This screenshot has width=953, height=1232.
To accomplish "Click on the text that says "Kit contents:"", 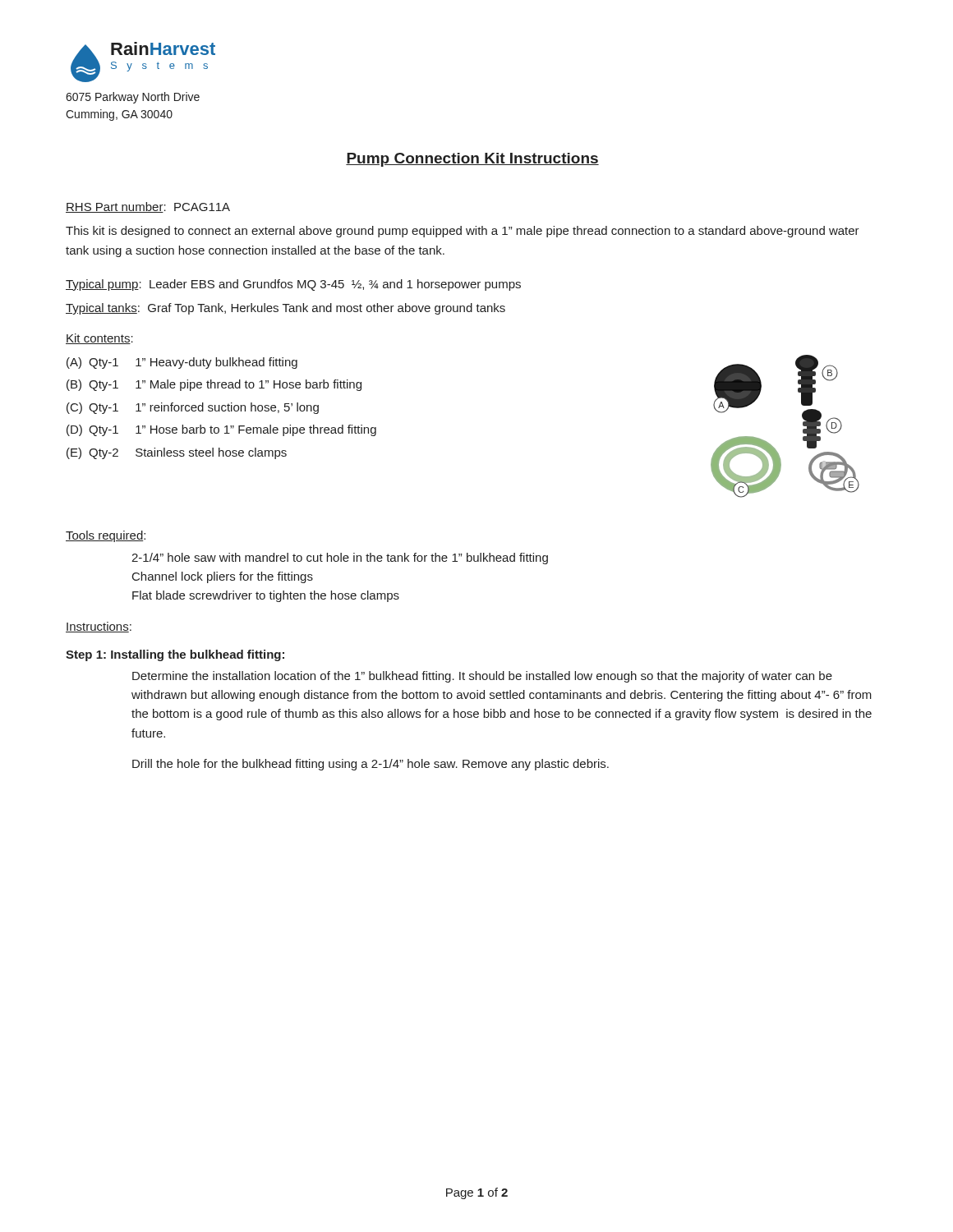I will coord(100,338).
